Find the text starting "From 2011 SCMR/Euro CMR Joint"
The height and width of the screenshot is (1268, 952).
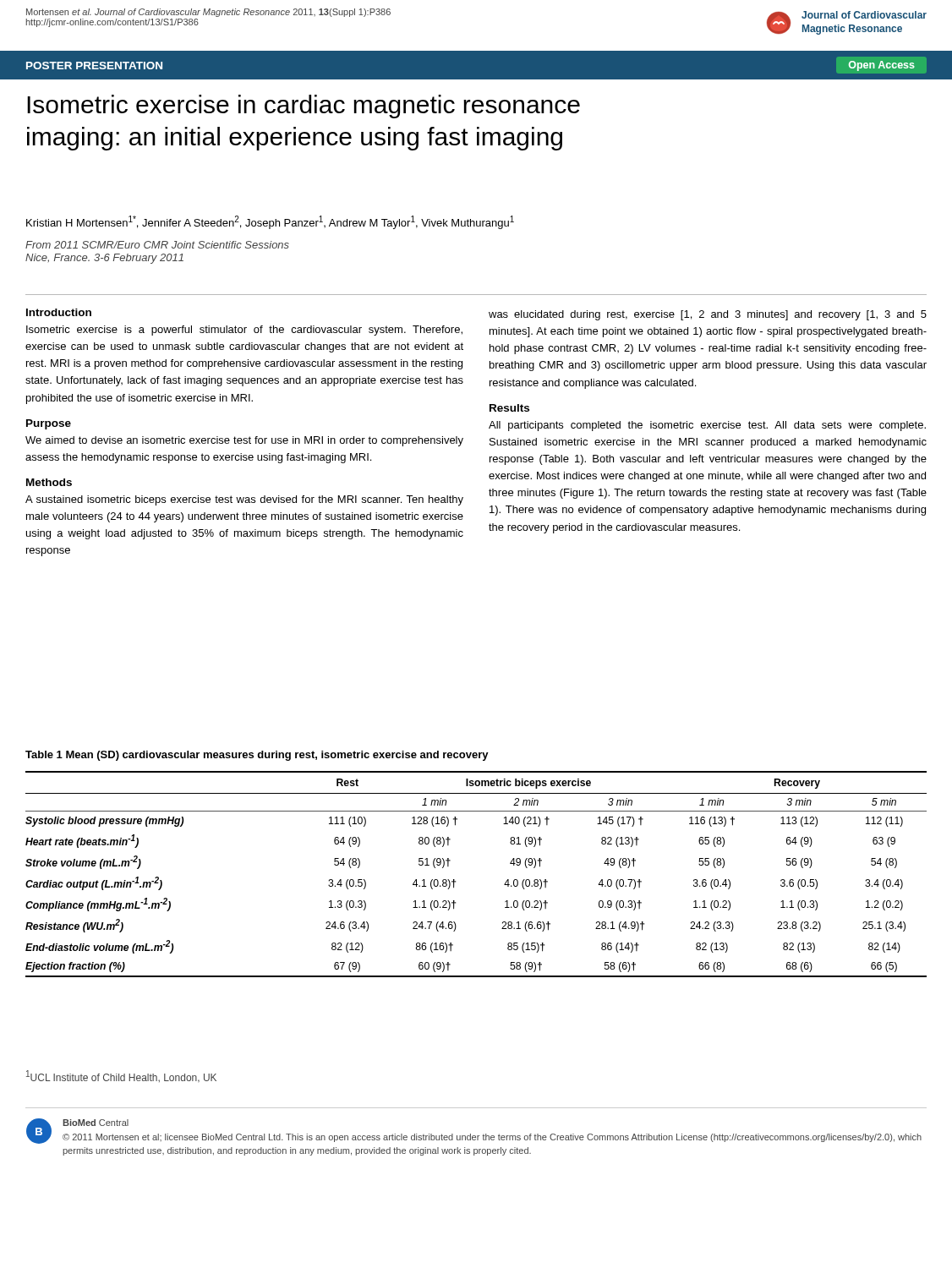point(157,251)
